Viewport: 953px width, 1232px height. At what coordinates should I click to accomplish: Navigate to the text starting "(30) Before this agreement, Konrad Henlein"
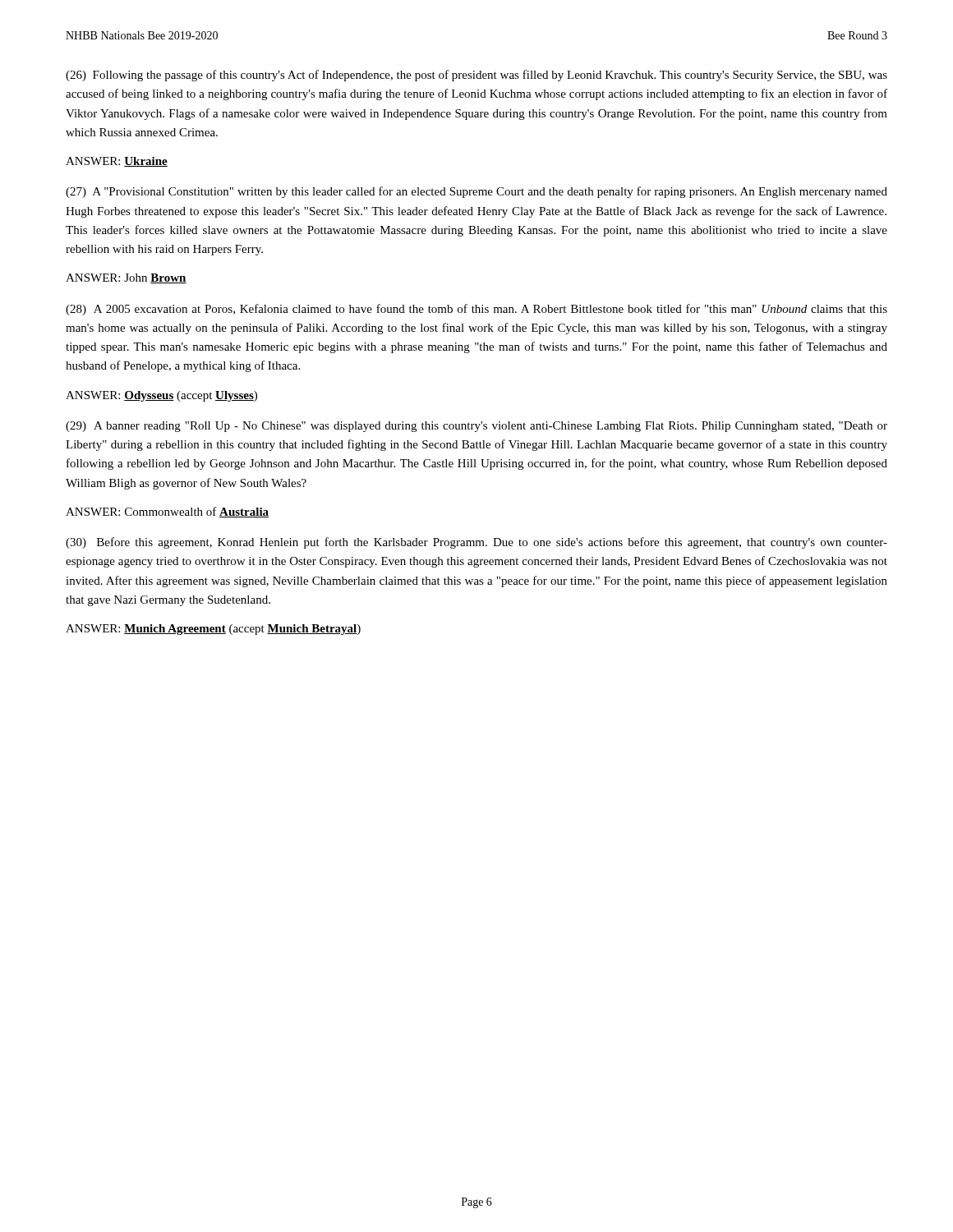(476, 571)
